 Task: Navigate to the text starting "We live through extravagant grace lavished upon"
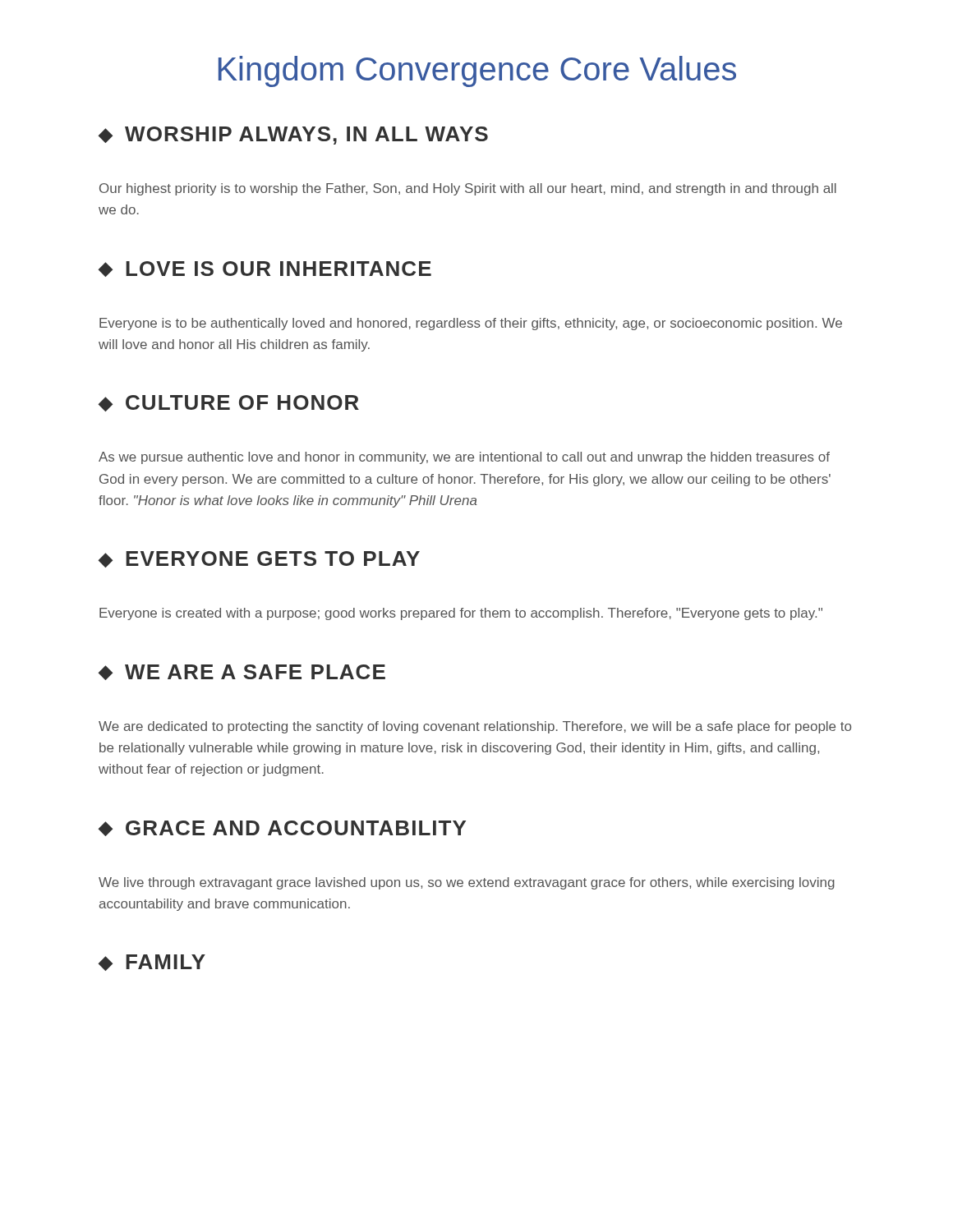[467, 893]
